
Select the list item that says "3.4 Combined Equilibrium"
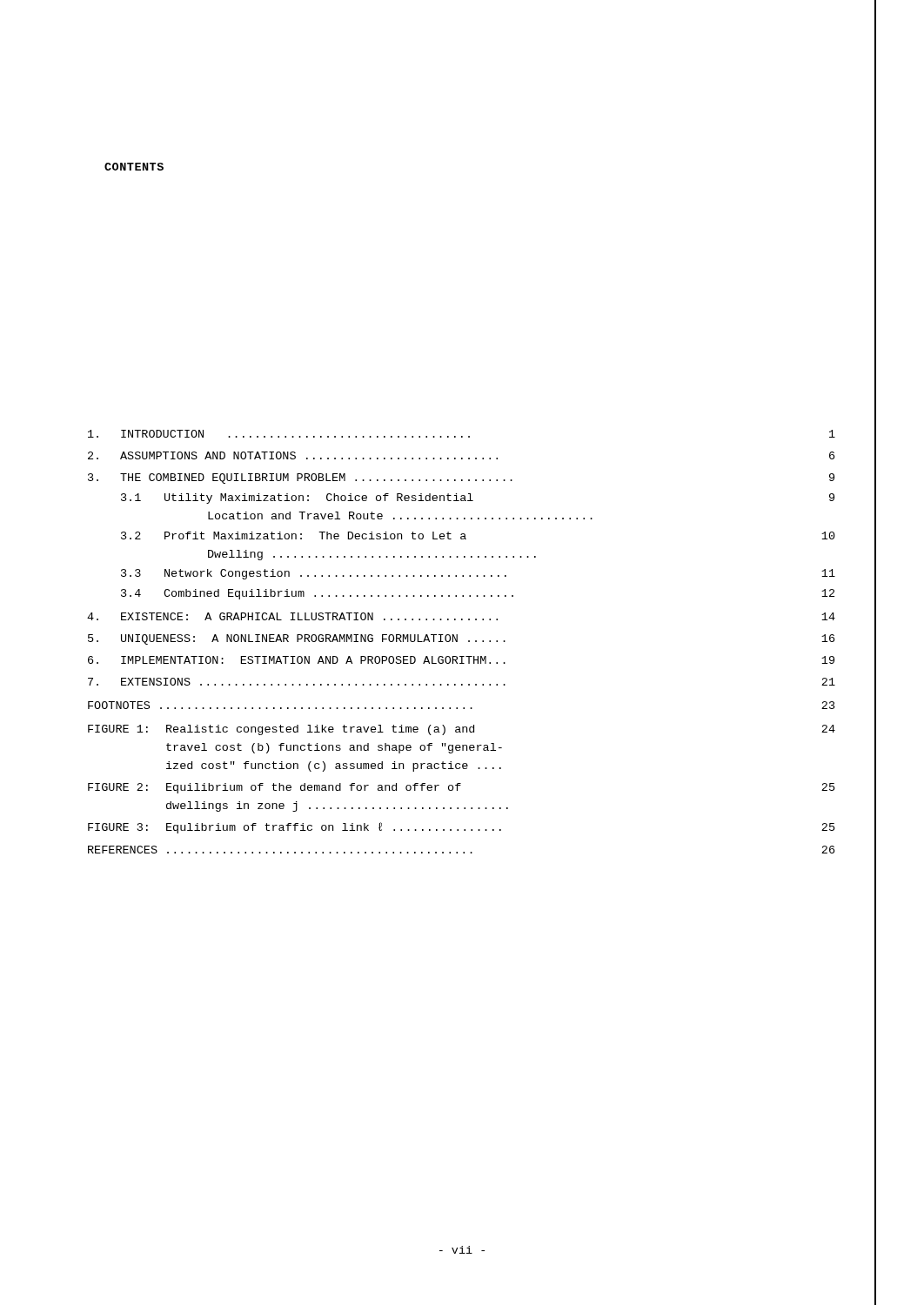[478, 595]
